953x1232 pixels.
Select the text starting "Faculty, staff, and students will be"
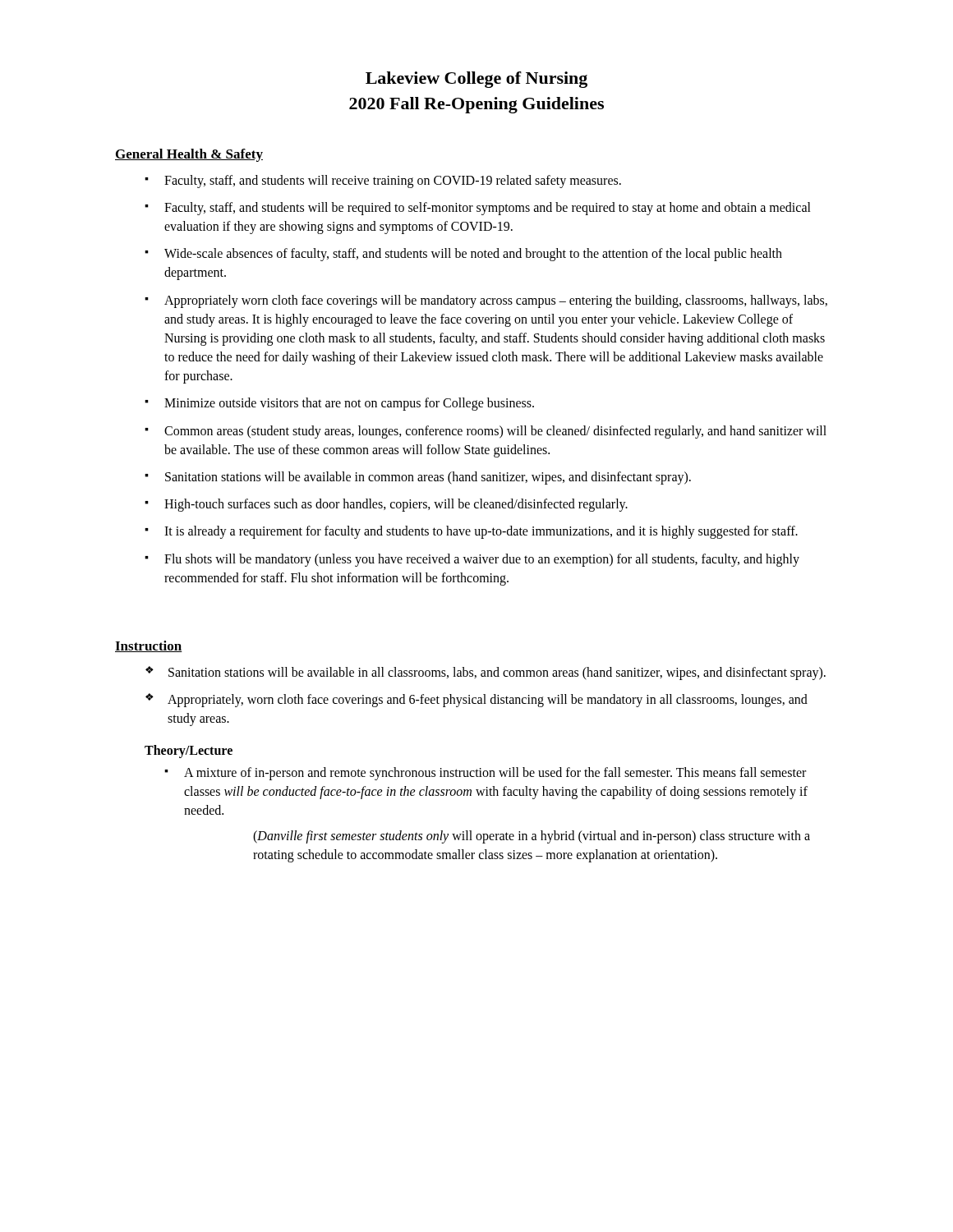click(488, 217)
